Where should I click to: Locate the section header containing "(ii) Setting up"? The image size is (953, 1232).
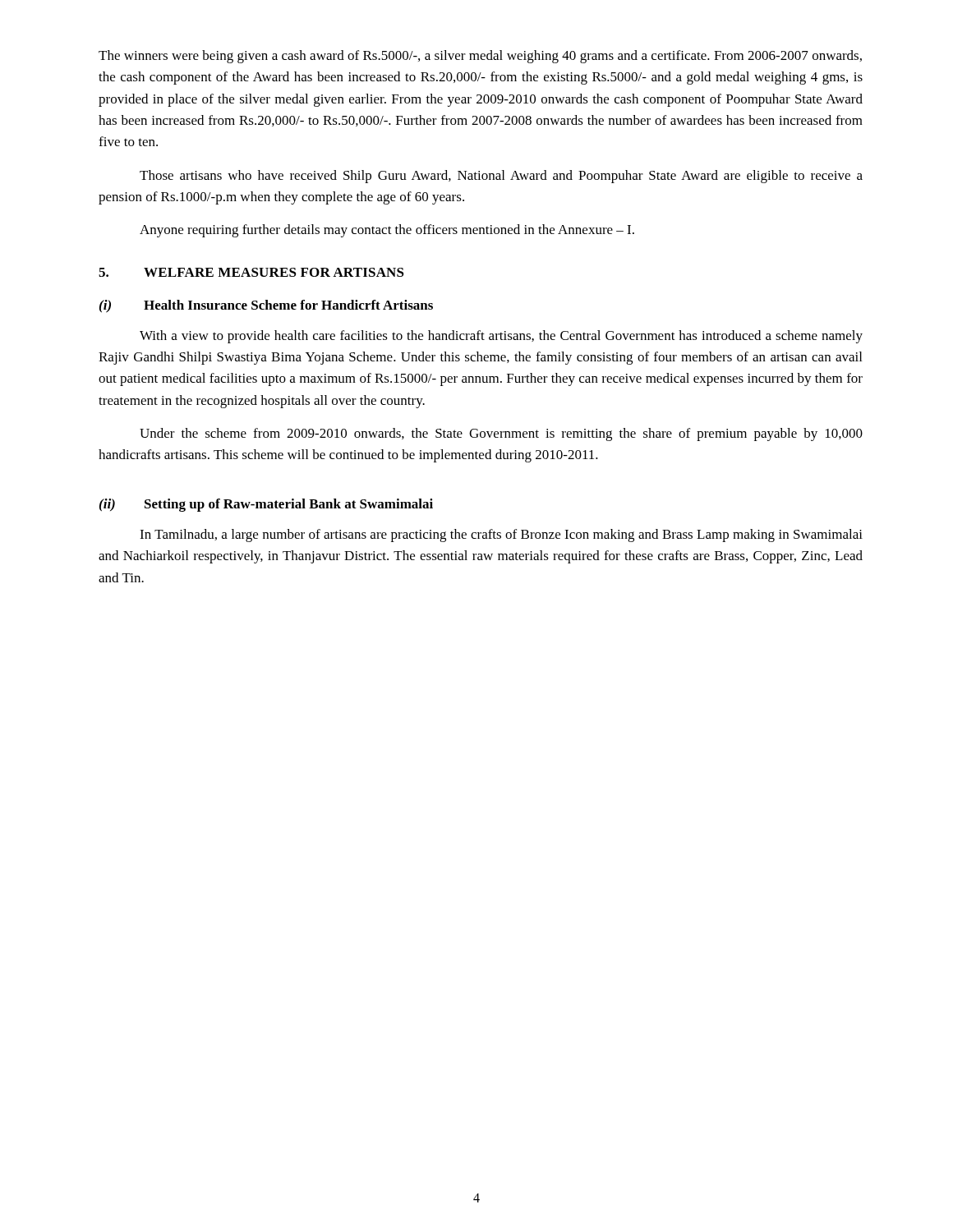tap(266, 504)
